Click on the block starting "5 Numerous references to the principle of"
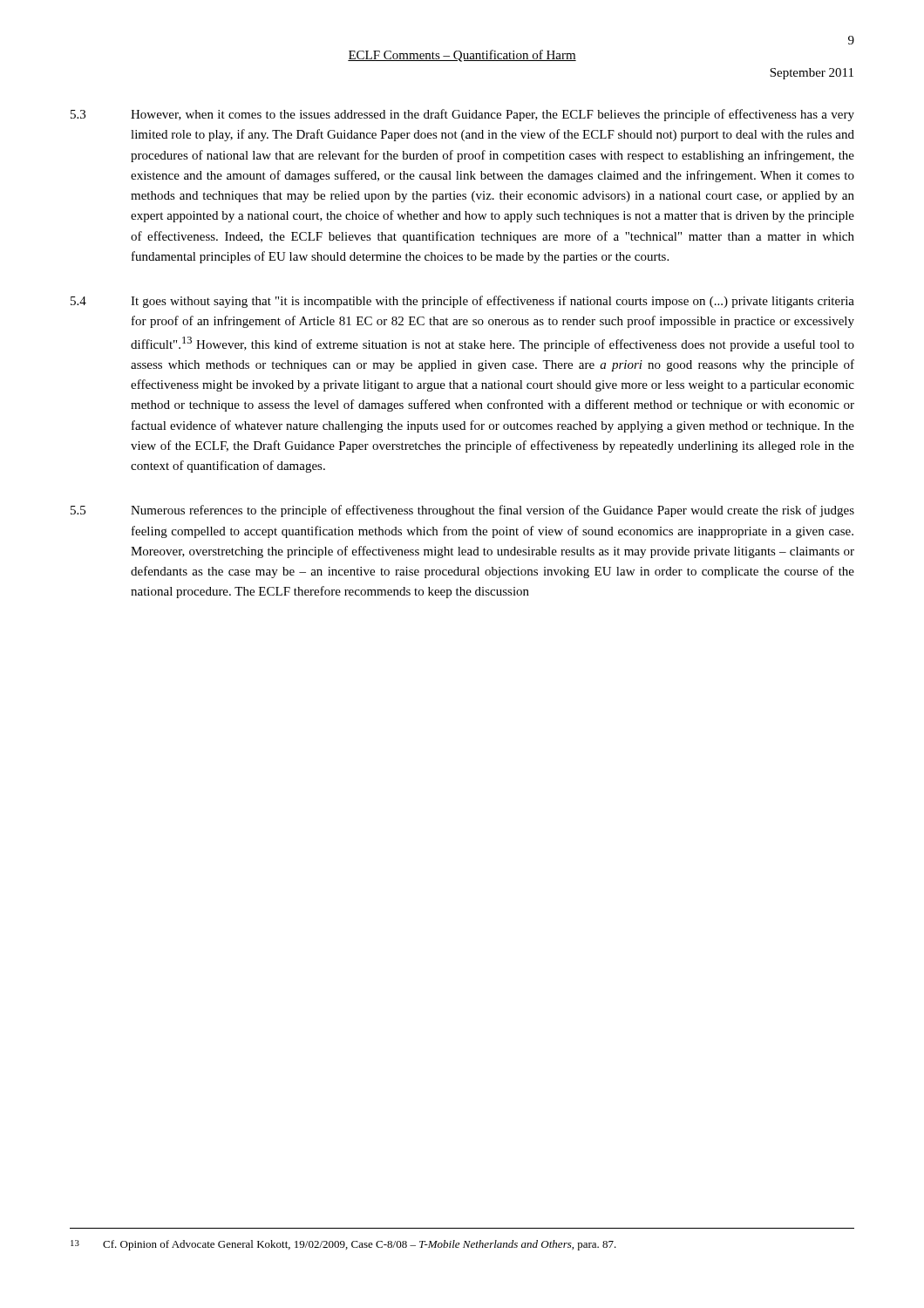924x1308 pixels. click(462, 551)
